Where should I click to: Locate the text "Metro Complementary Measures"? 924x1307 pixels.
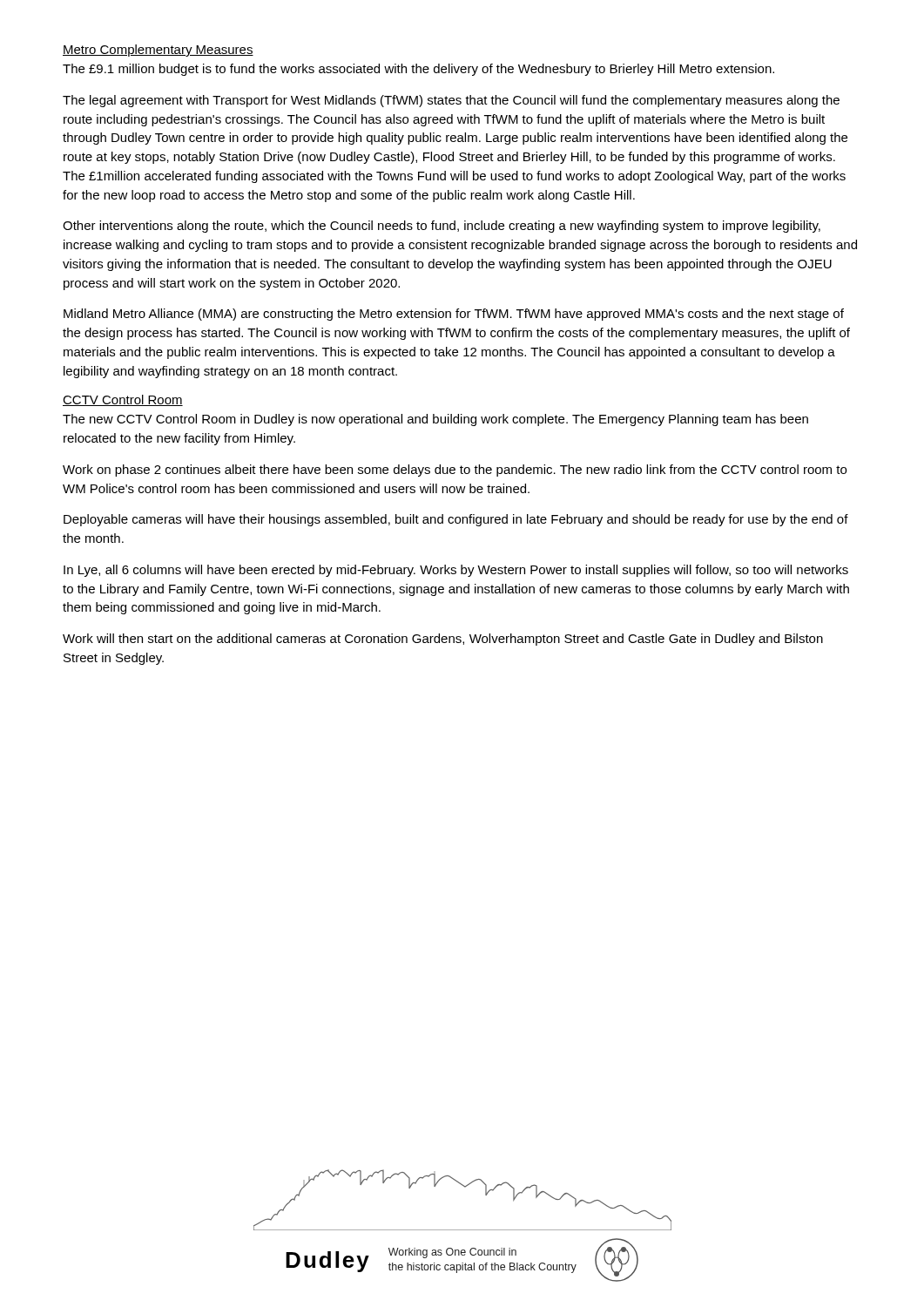coord(158,49)
